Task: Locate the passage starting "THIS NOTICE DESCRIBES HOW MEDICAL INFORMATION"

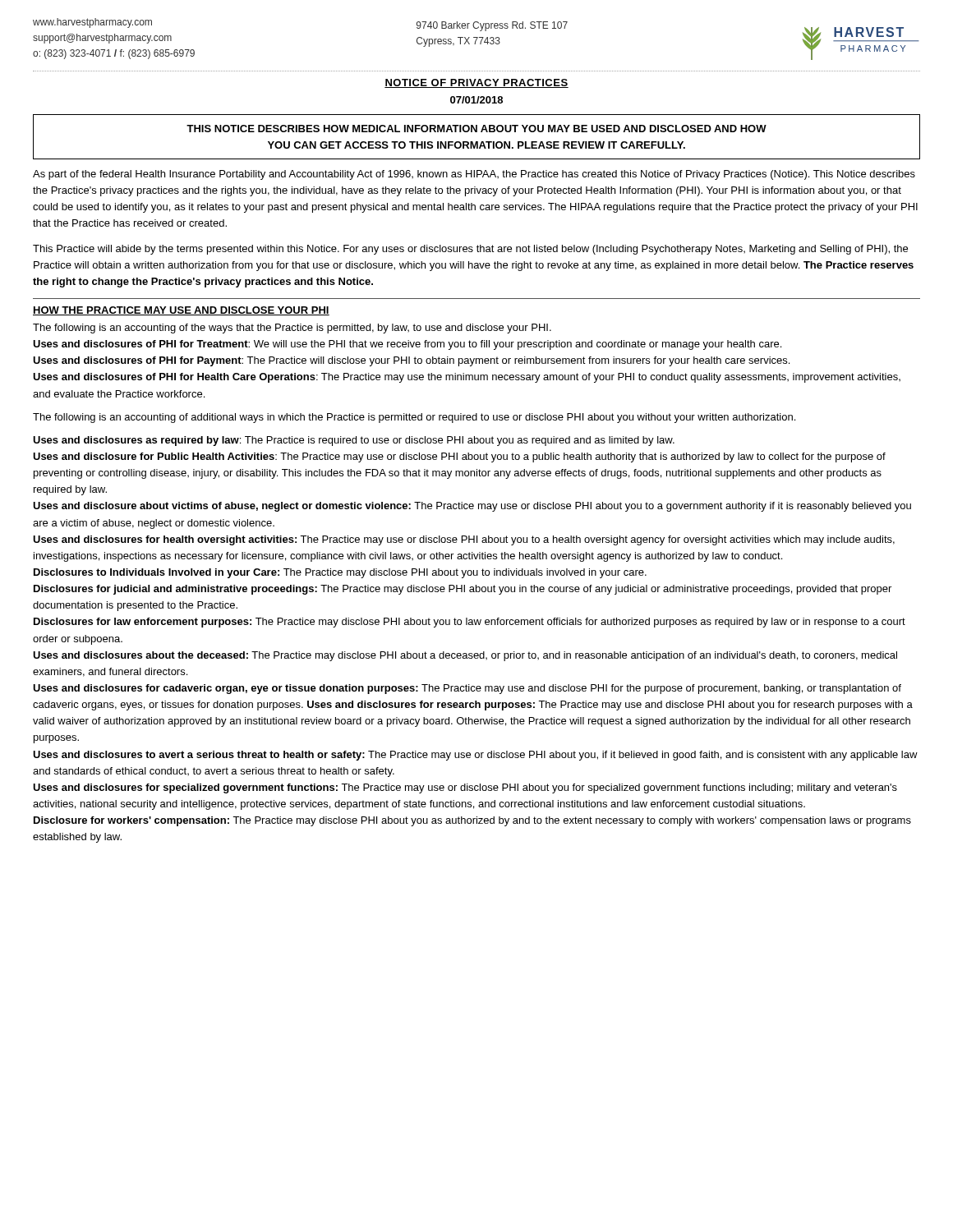Action: pyautogui.click(x=476, y=137)
